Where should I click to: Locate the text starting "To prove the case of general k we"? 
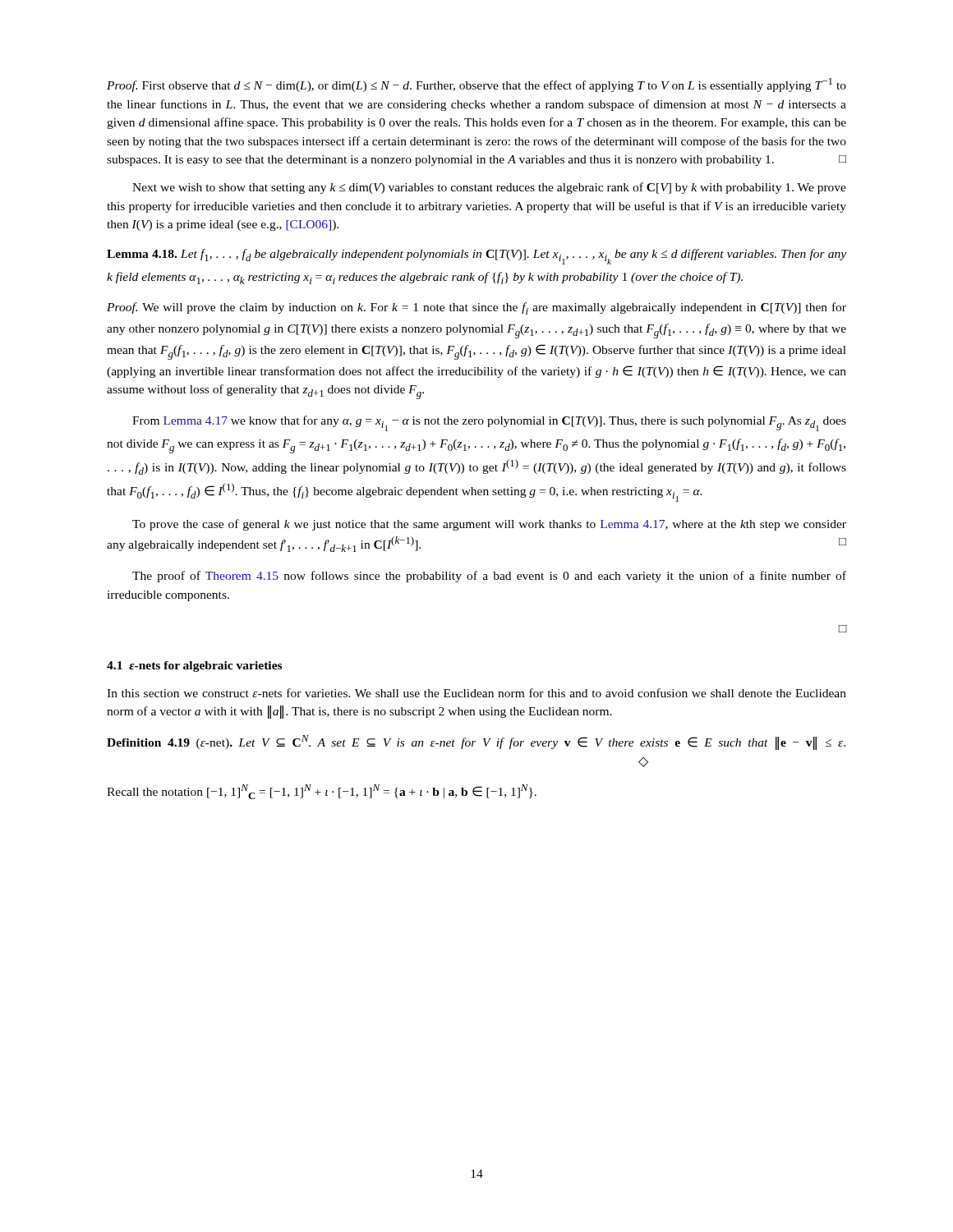coord(476,536)
